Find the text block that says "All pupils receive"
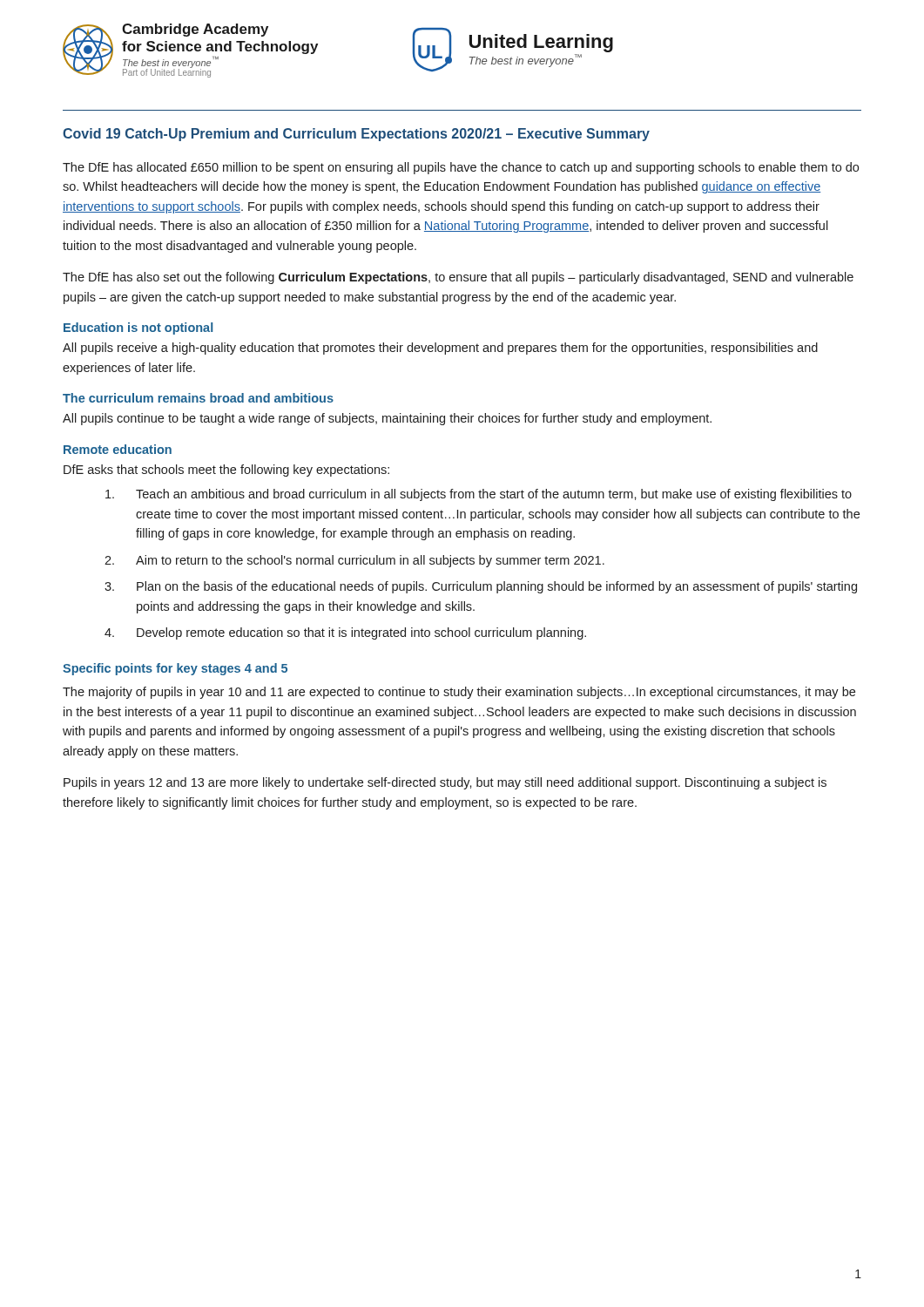Screen dimensions: 1307x924 pos(440,358)
